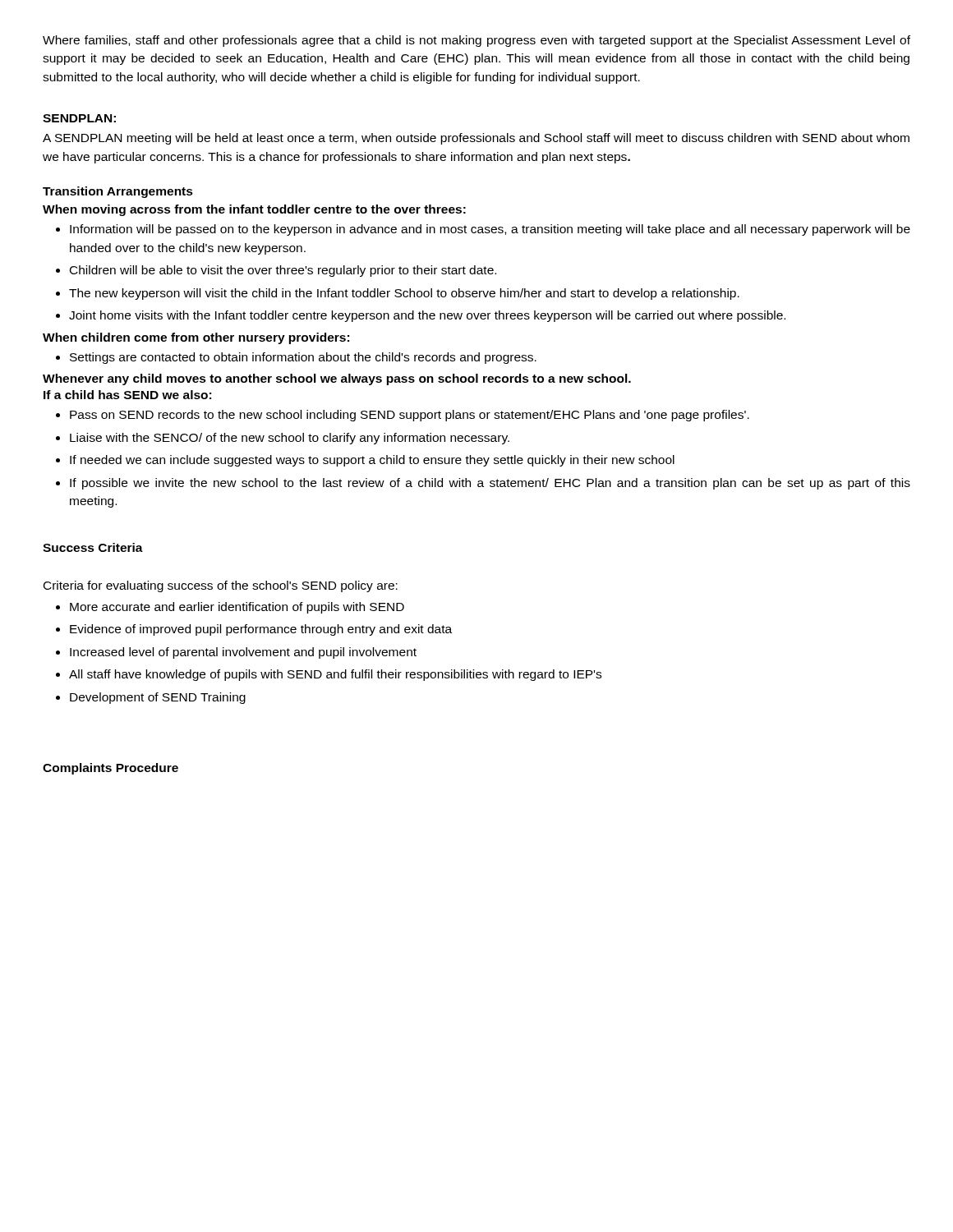This screenshot has width=953, height=1232.
Task: Locate the element starting "Increased level of parental involvement"
Action: [243, 652]
